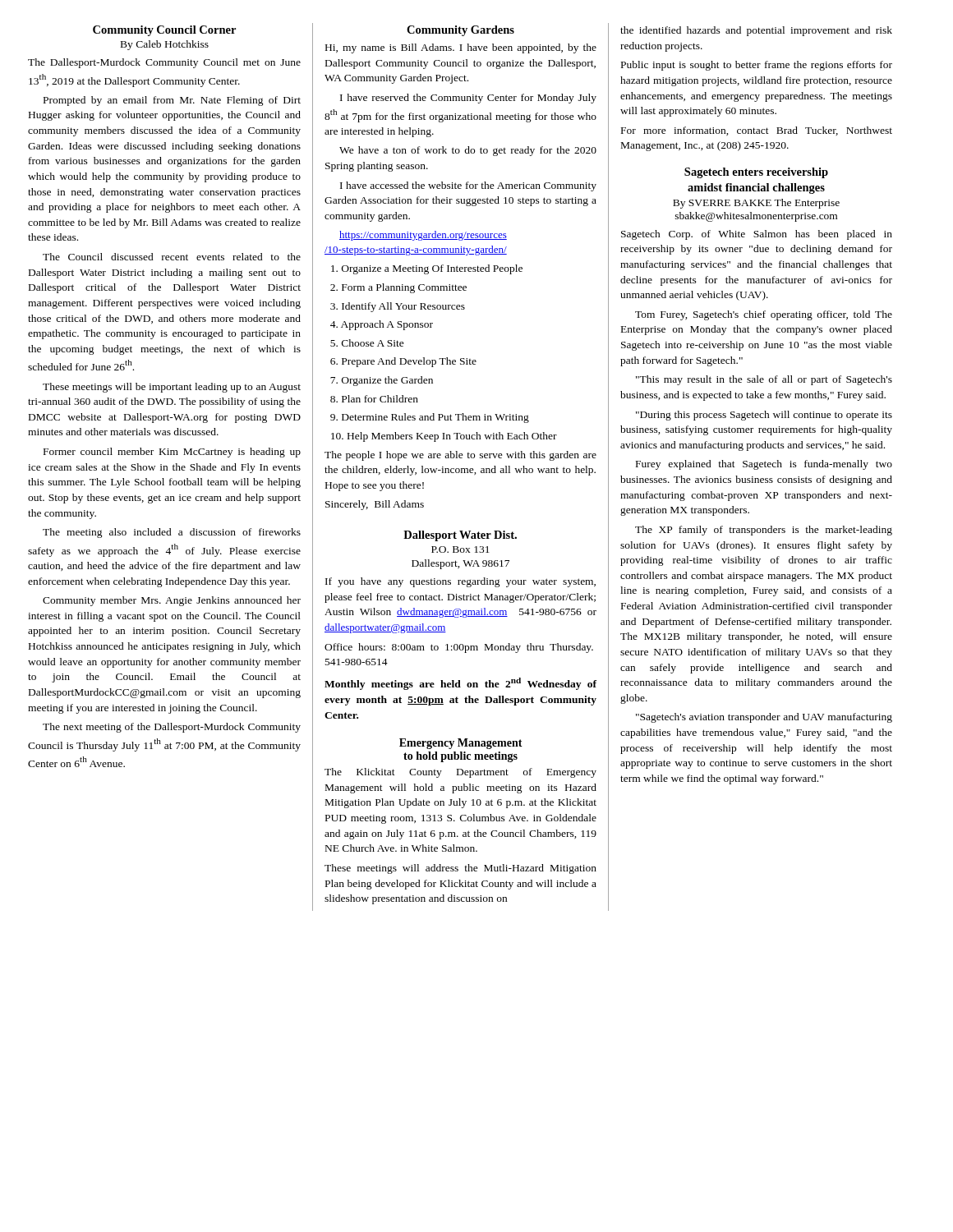The width and height of the screenshot is (953, 1232).
Task: Locate the text containing "Dallesport, WA 98617"
Action: (x=460, y=563)
